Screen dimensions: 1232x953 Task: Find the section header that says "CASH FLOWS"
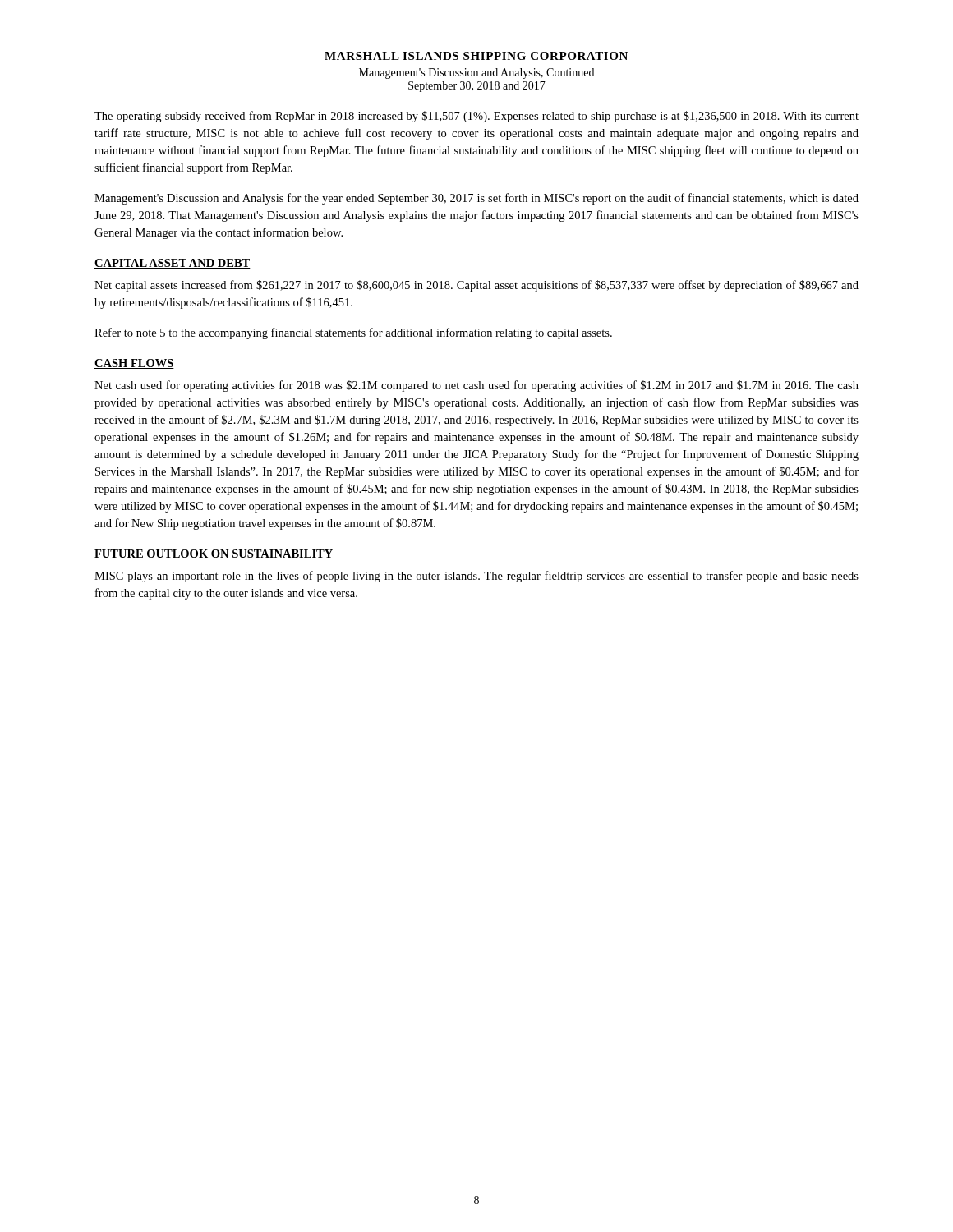click(134, 363)
